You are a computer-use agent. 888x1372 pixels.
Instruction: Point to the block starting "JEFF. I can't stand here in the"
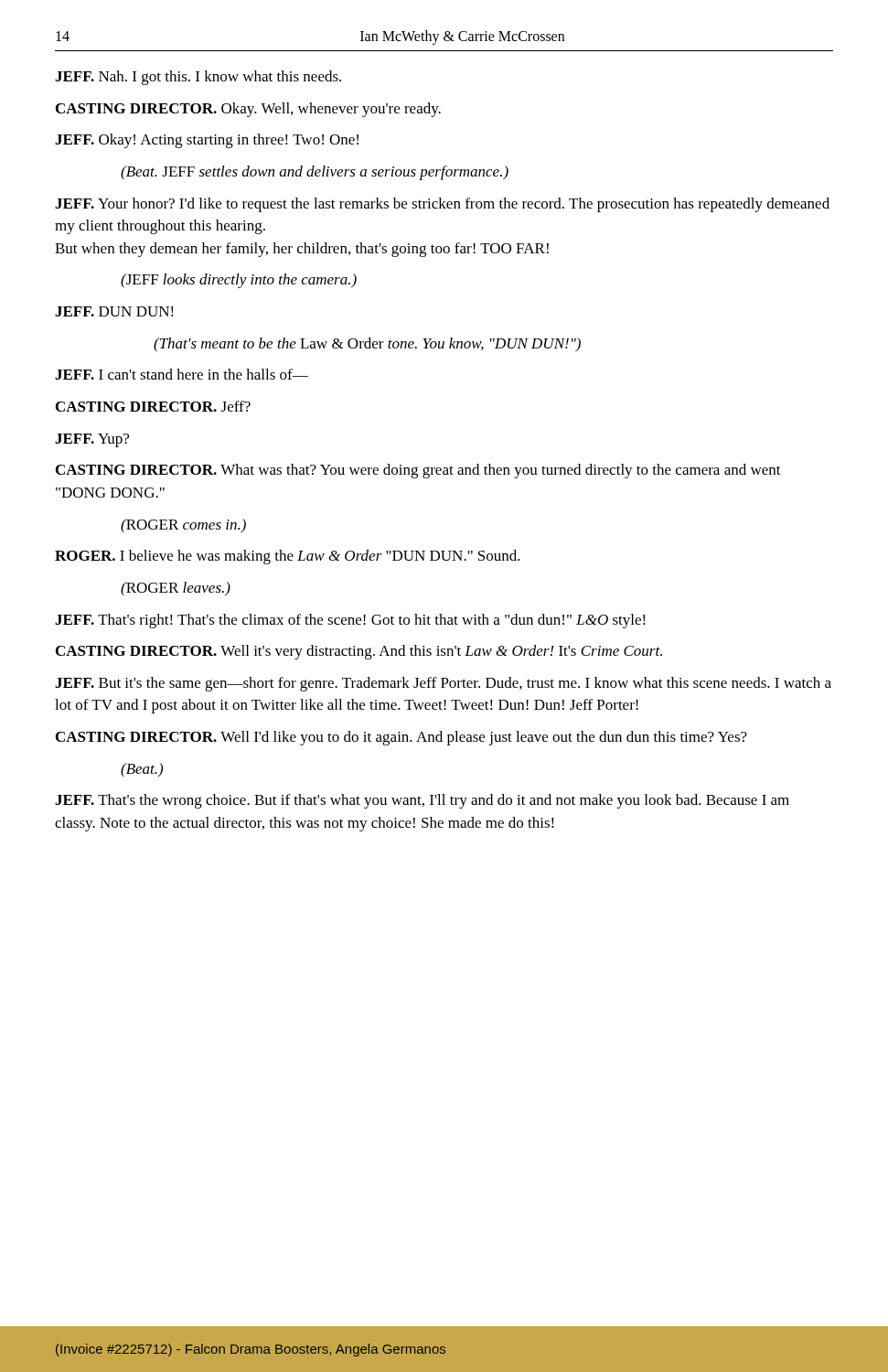click(181, 375)
